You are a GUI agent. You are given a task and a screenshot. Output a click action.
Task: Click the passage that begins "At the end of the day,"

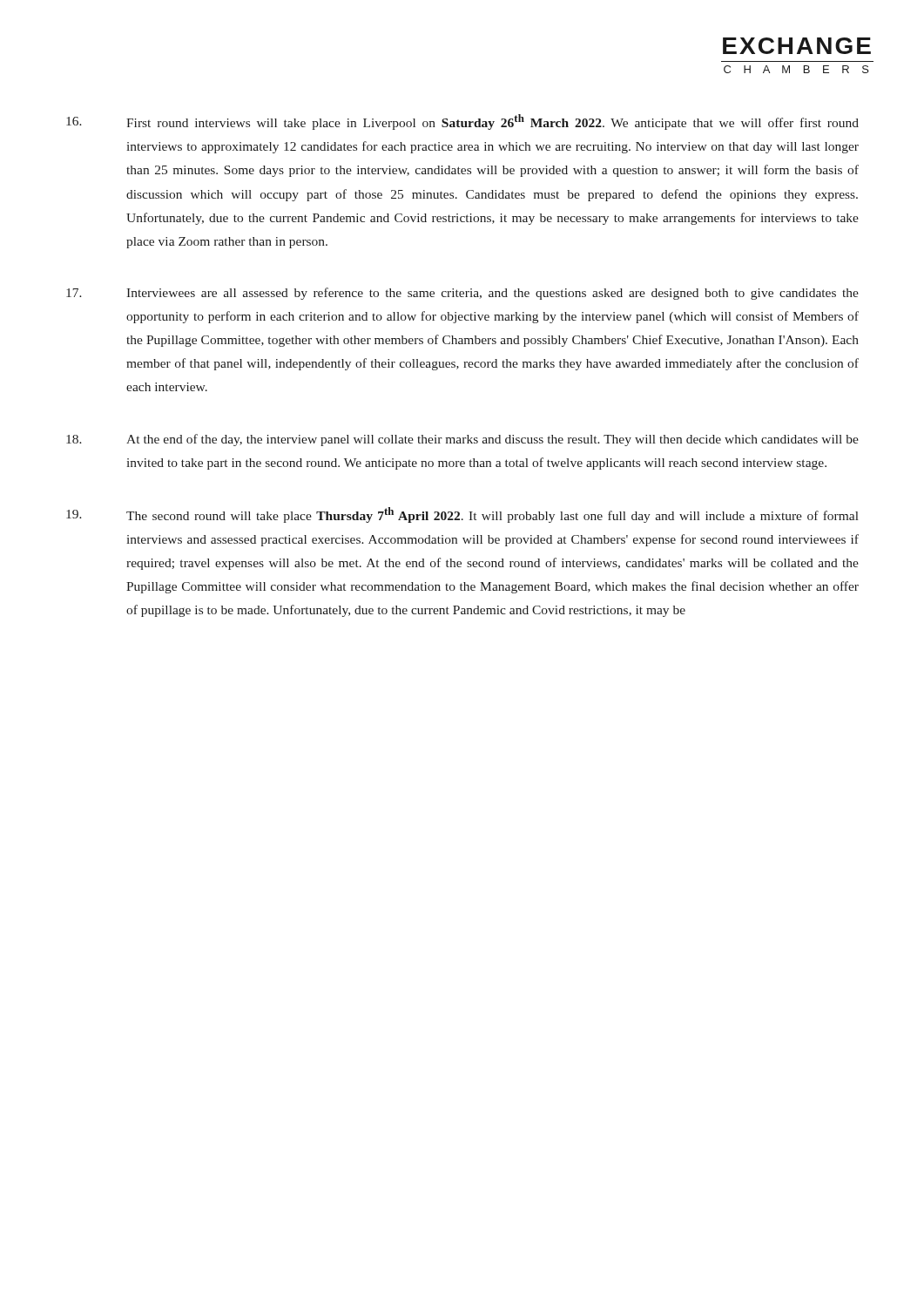click(x=462, y=450)
